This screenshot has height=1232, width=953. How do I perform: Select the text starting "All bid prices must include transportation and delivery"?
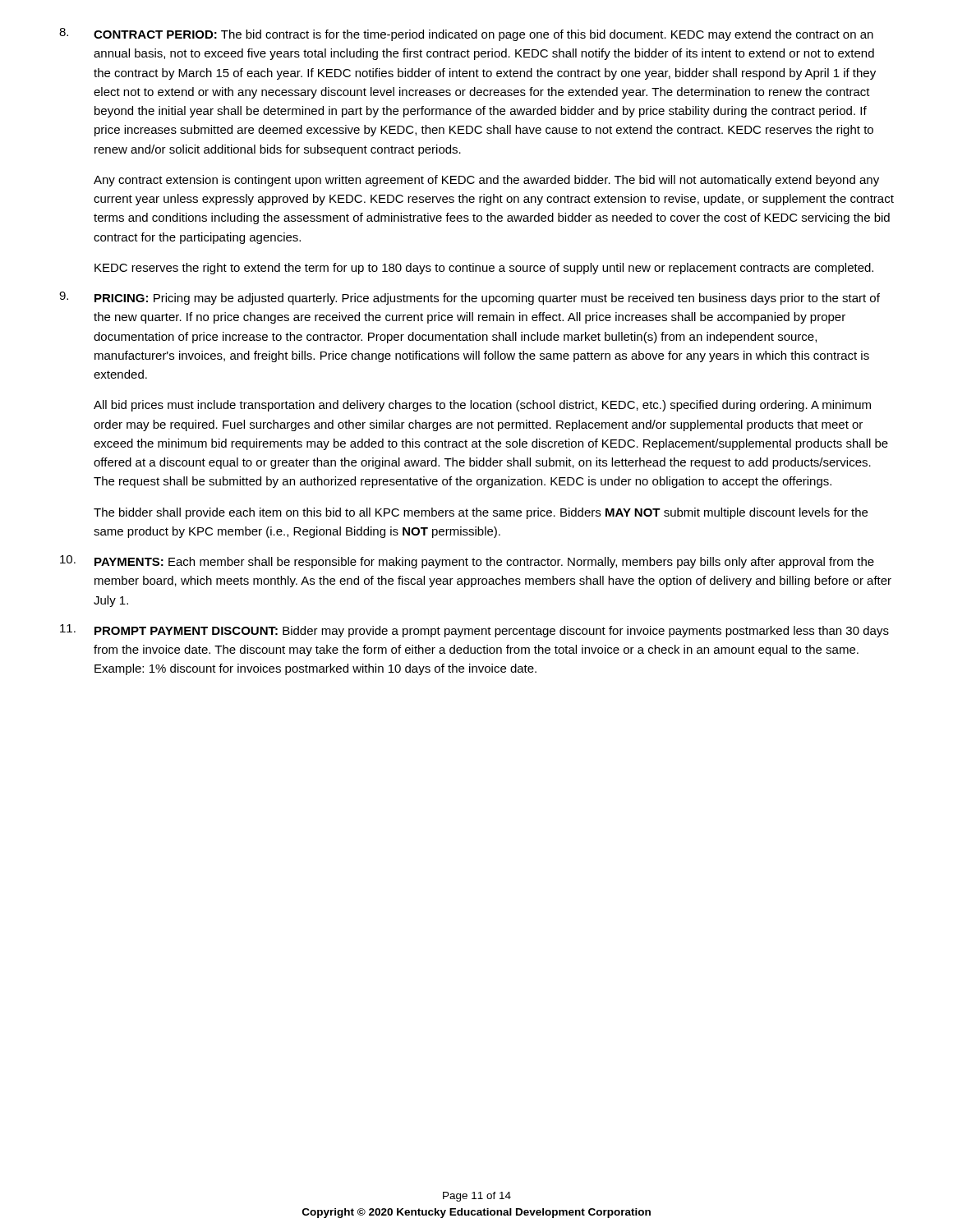click(491, 443)
